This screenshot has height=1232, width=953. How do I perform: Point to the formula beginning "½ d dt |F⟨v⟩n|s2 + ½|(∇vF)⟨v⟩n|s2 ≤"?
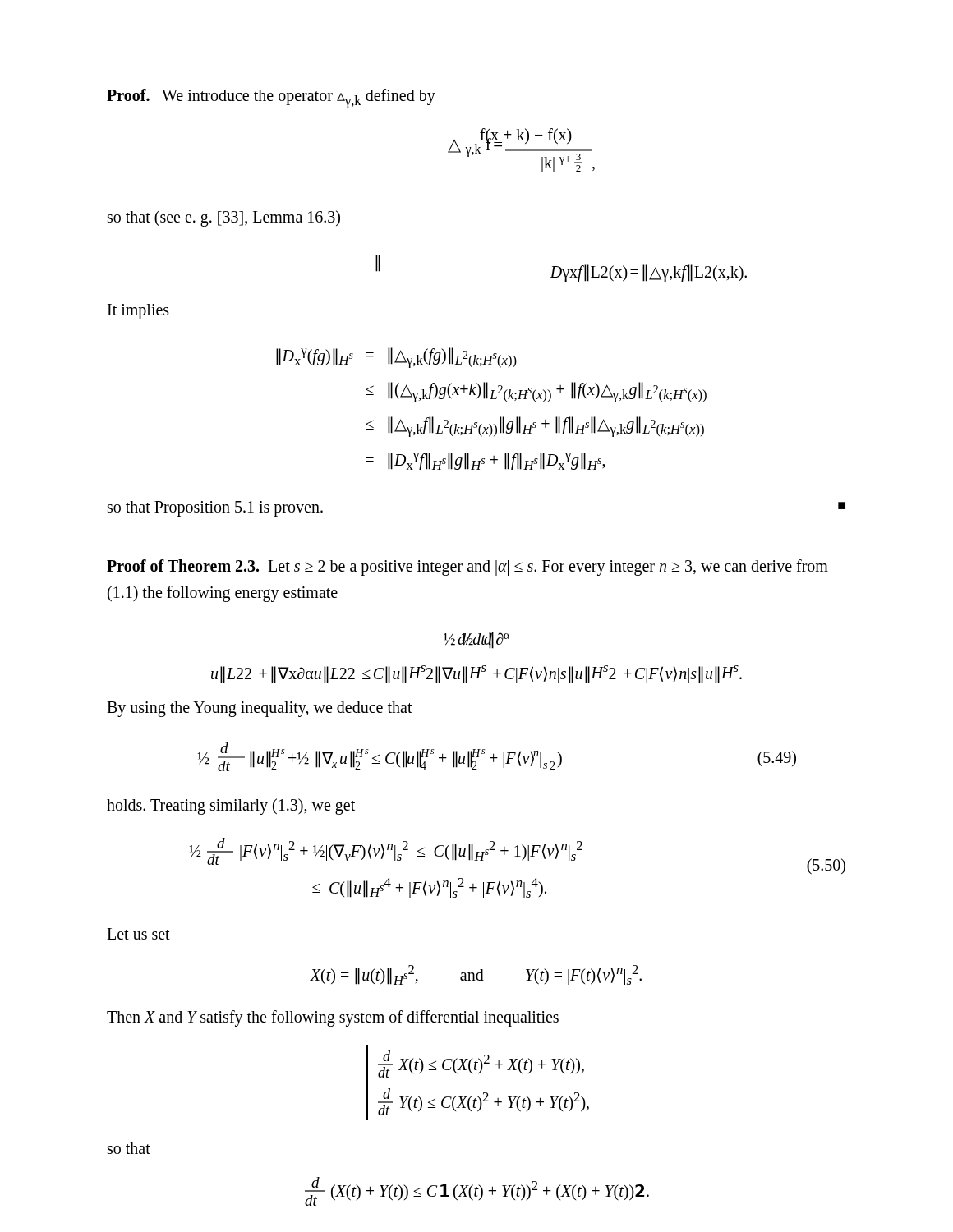point(476,869)
